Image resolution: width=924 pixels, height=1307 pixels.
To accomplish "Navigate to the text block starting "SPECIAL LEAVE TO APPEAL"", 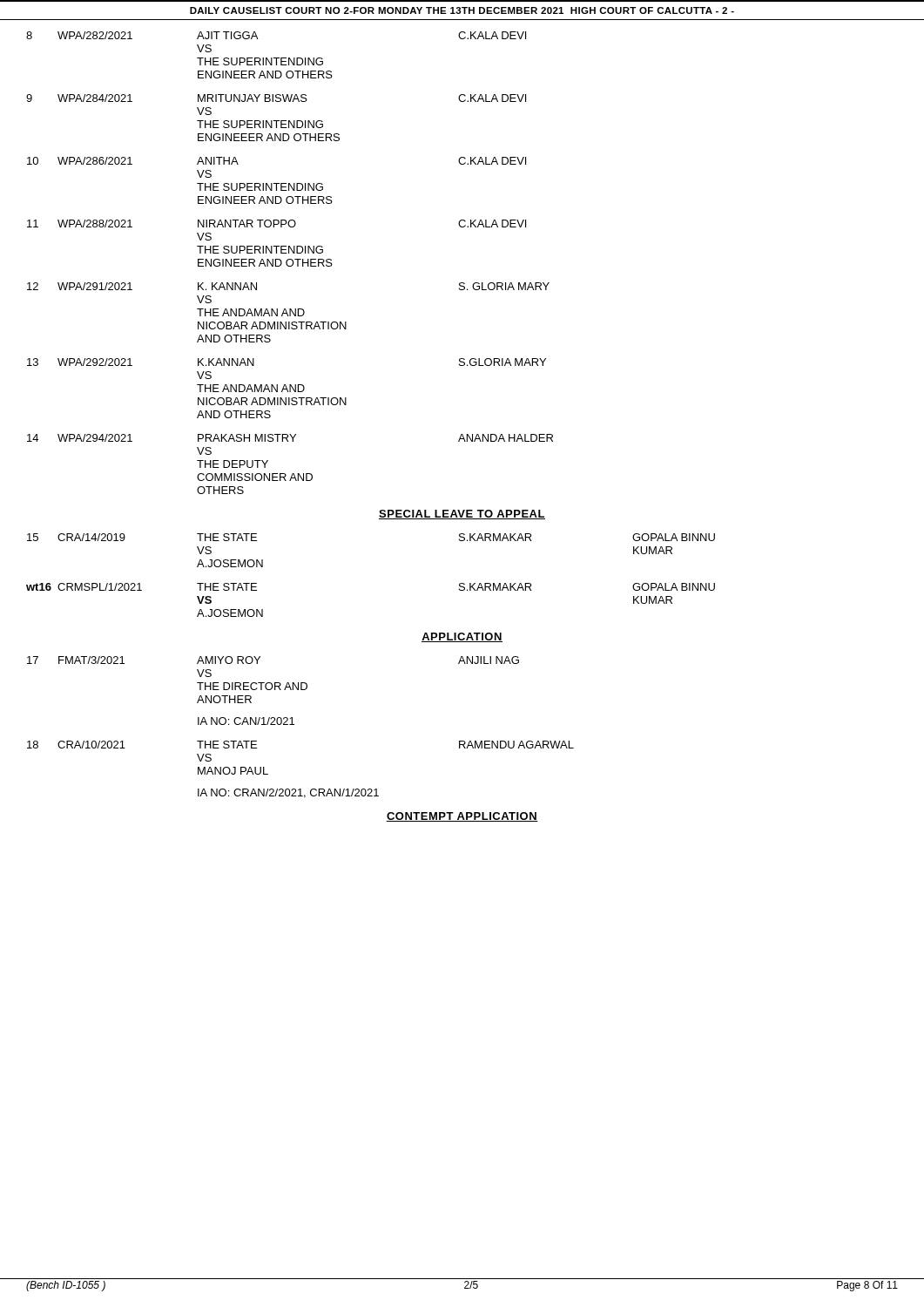I will 462,514.
